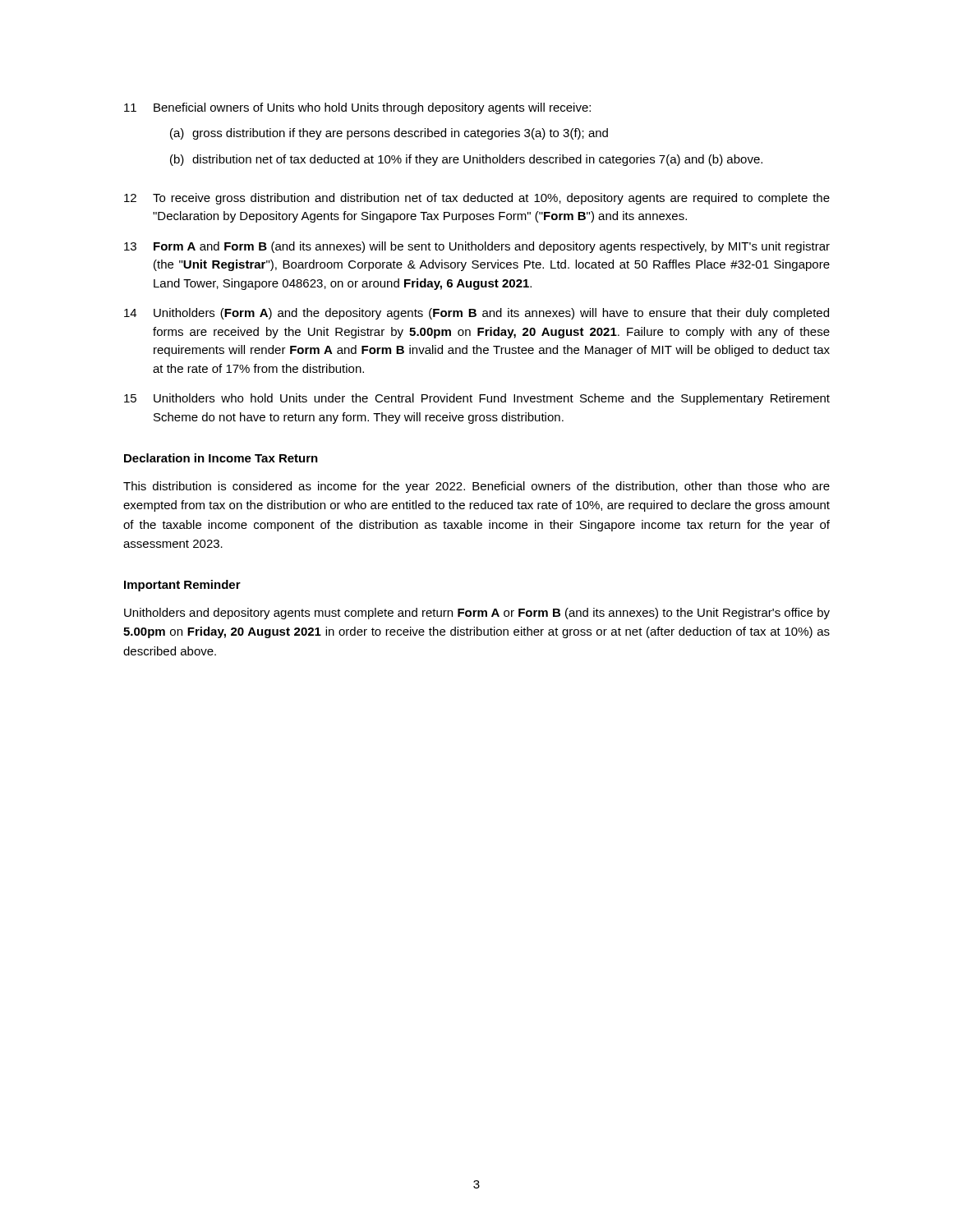The width and height of the screenshot is (953, 1232).
Task: Select the element starting "12 To receive gross distribution and distribution"
Action: tap(476, 207)
